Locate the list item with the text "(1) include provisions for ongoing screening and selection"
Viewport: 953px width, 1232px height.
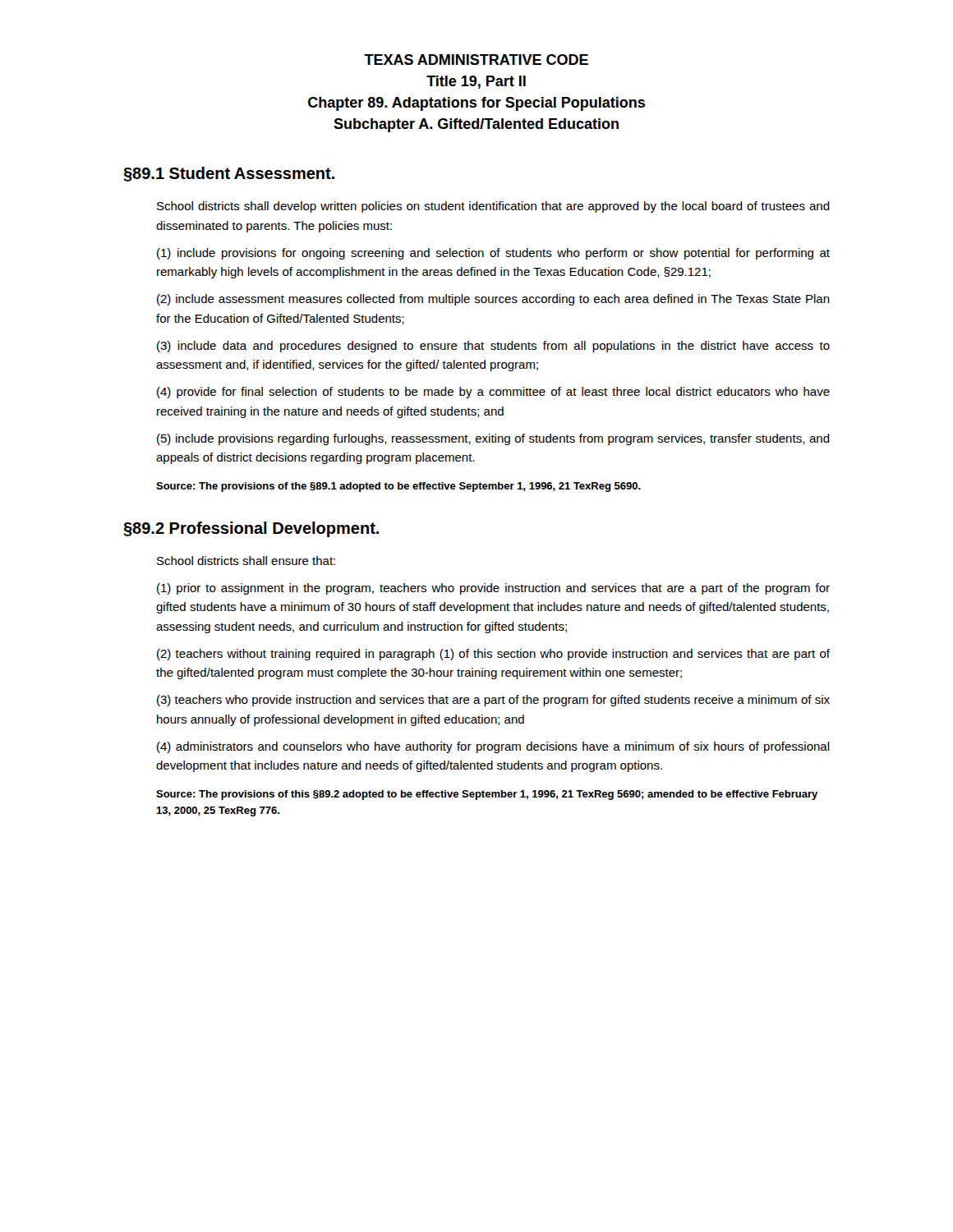coord(493,262)
